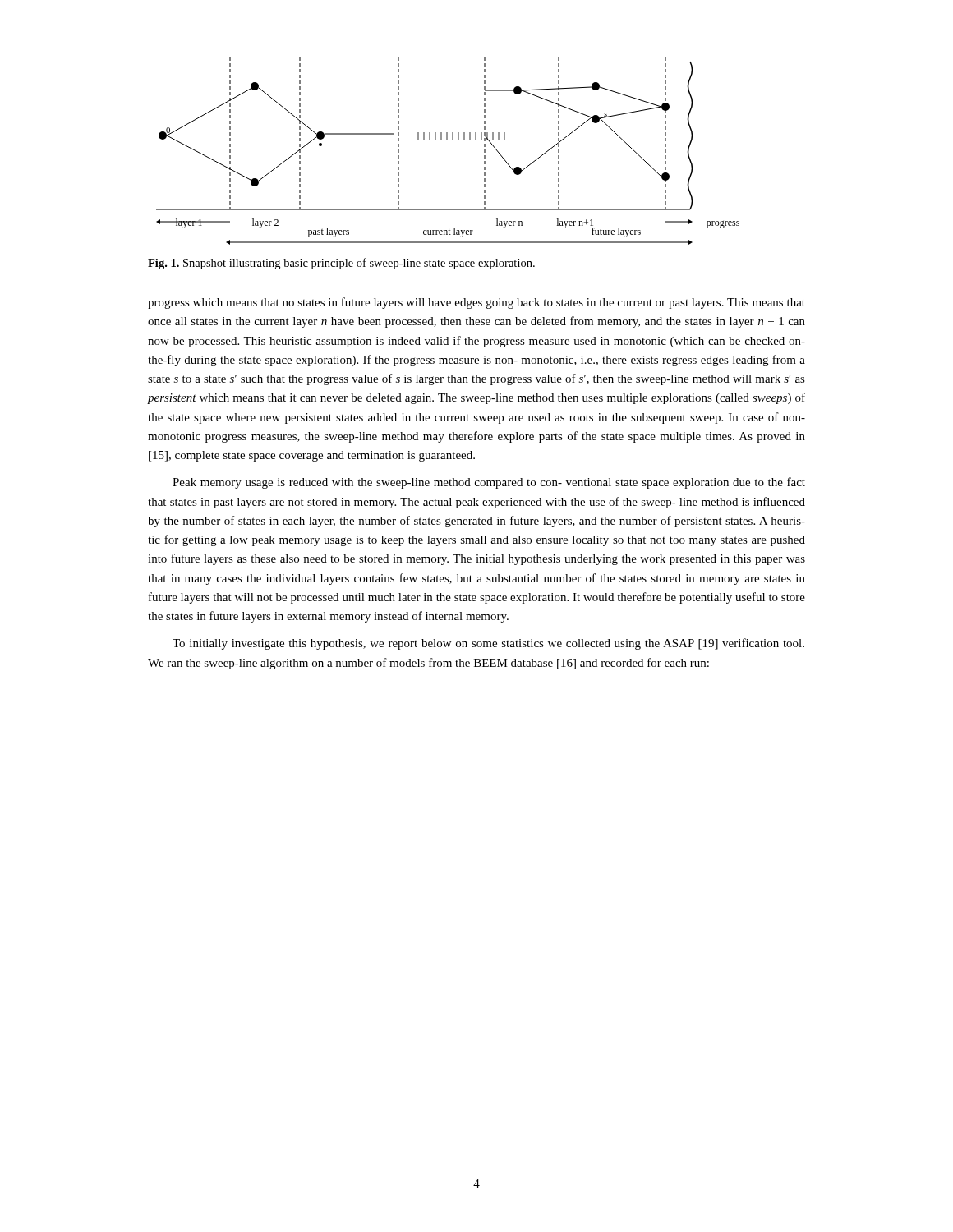Select the caption with the text "Fig. 1. Snapshot illustrating basic principle of sweep-line"

tap(342, 263)
